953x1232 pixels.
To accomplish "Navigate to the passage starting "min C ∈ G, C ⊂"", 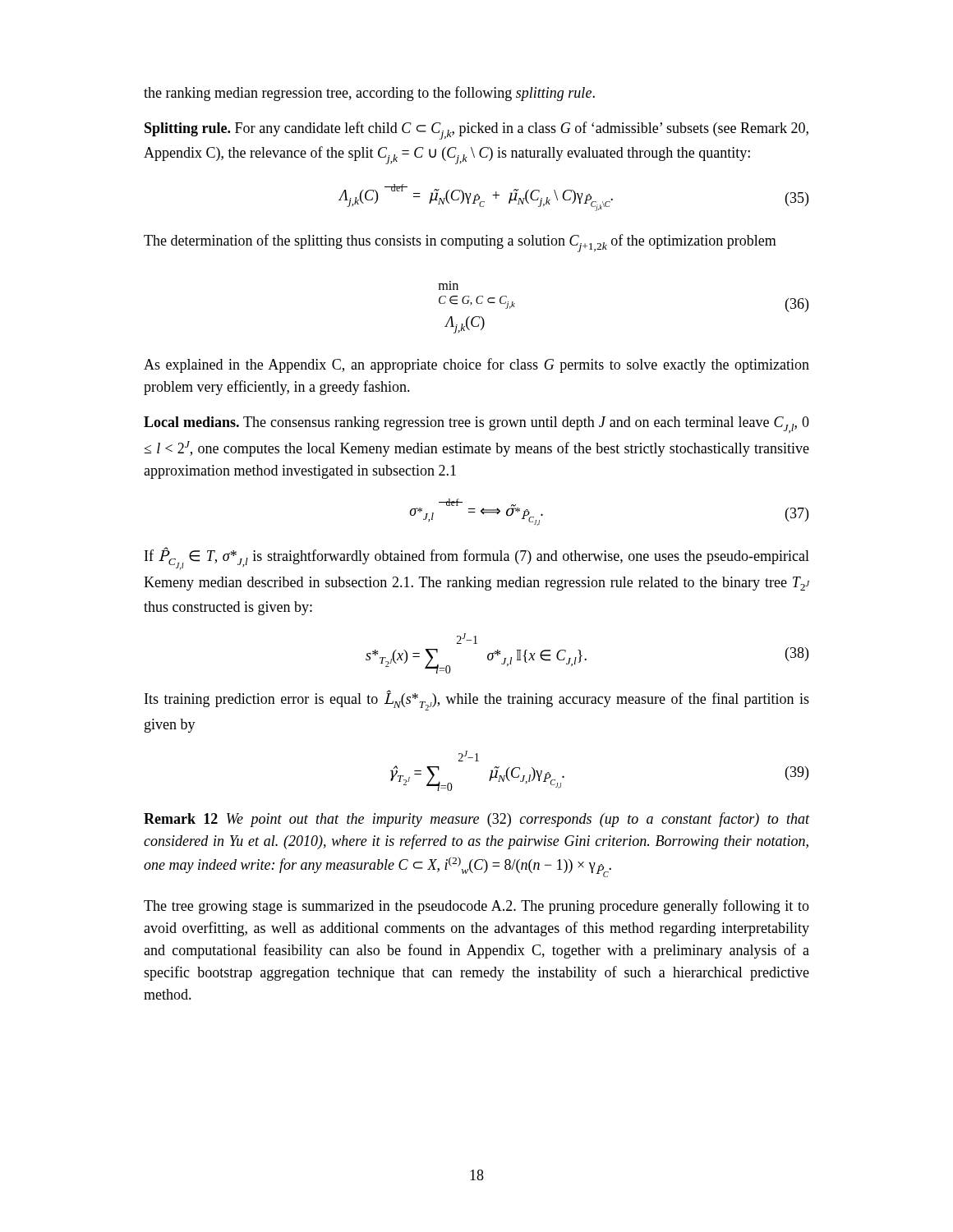I will click(476, 304).
